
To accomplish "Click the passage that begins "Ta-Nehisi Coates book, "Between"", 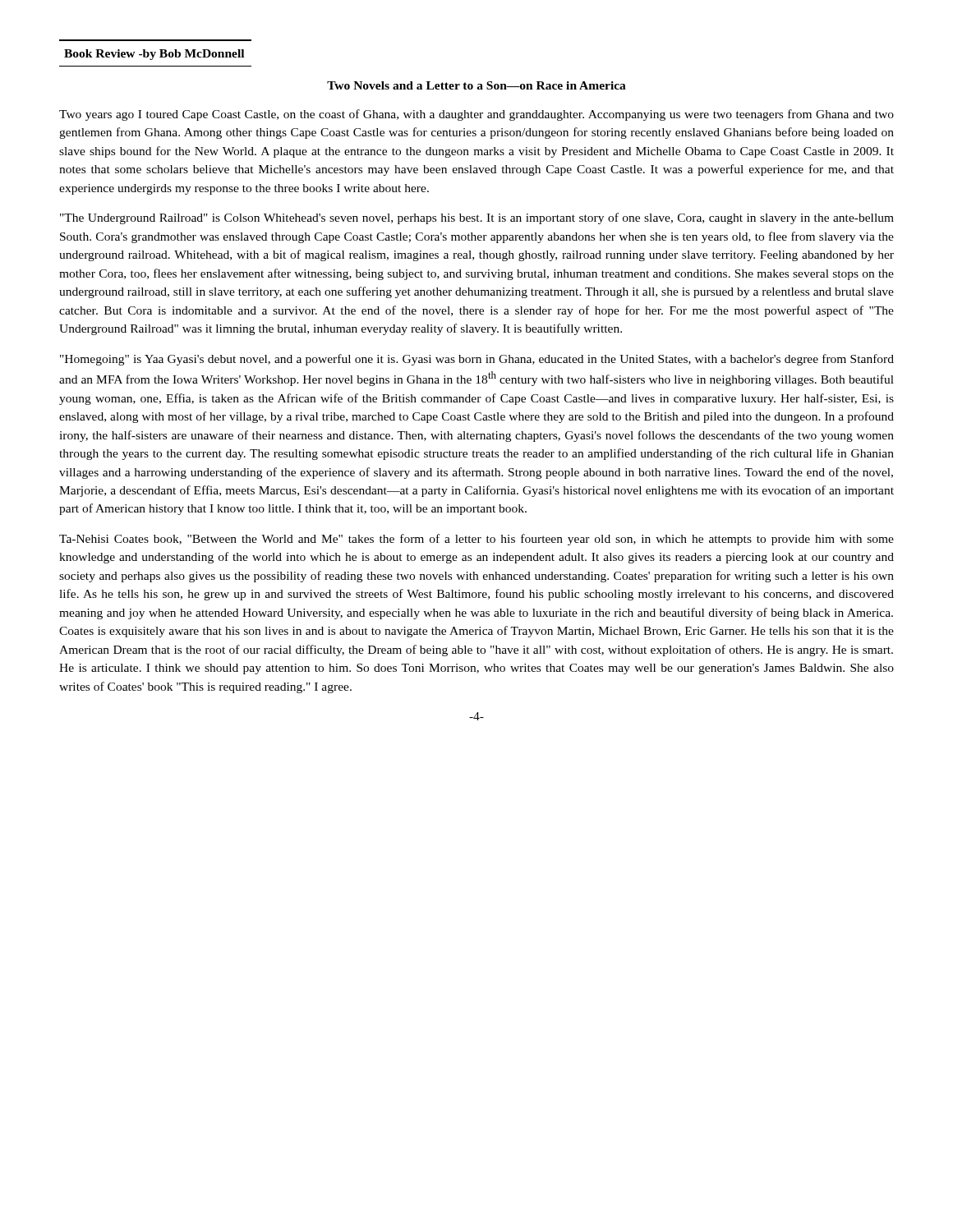I will coord(476,612).
